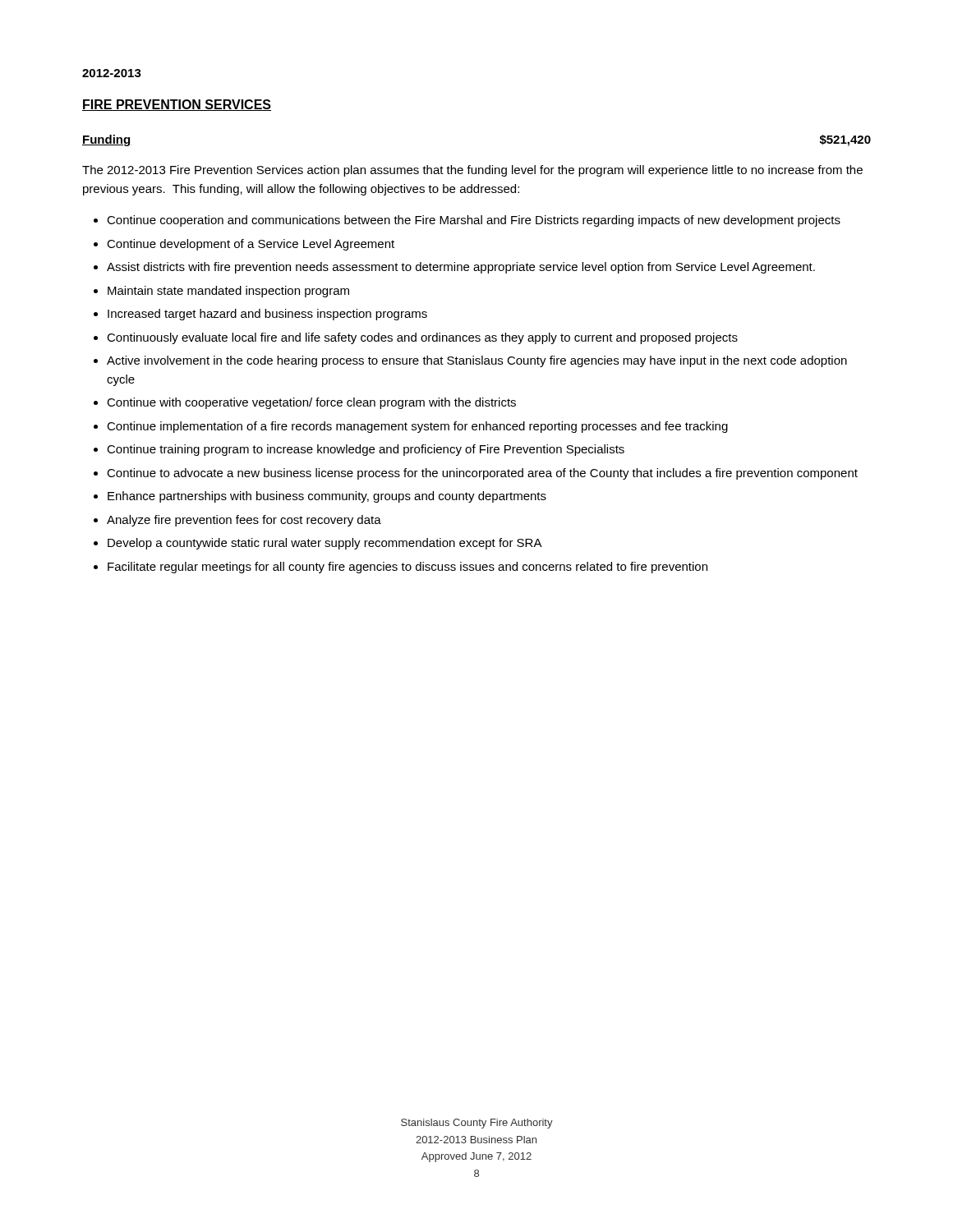Image resolution: width=953 pixels, height=1232 pixels.
Task: Select the list item that reads "Increased target hazard and business inspection"
Action: click(x=267, y=313)
